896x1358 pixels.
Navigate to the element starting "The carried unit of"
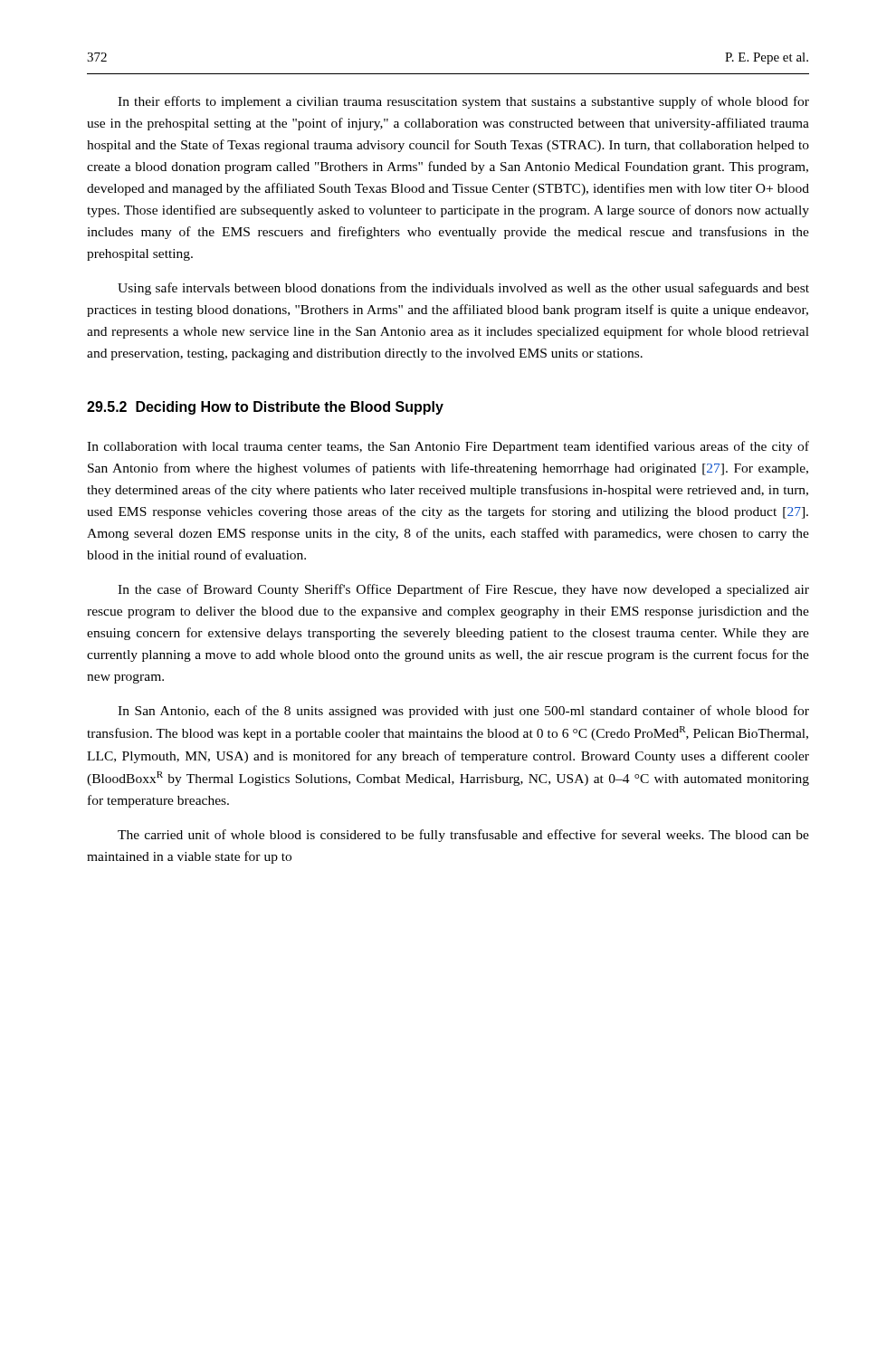[x=448, y=845]
